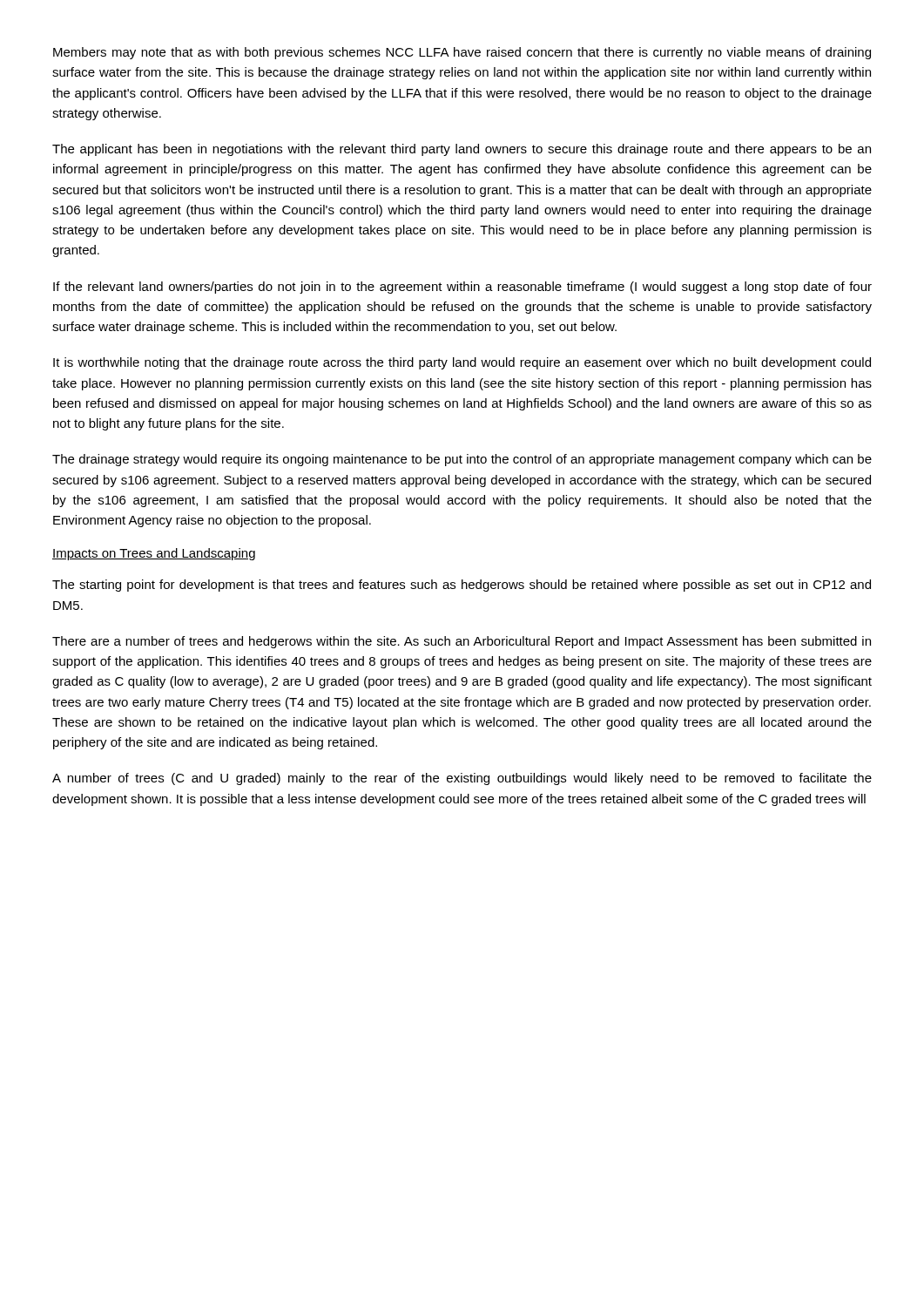The width and height of the screenshot is (924, 1307).
Task: Find the region starting "Impacts on Trees and Landscaping"
Action: (154, 553)
